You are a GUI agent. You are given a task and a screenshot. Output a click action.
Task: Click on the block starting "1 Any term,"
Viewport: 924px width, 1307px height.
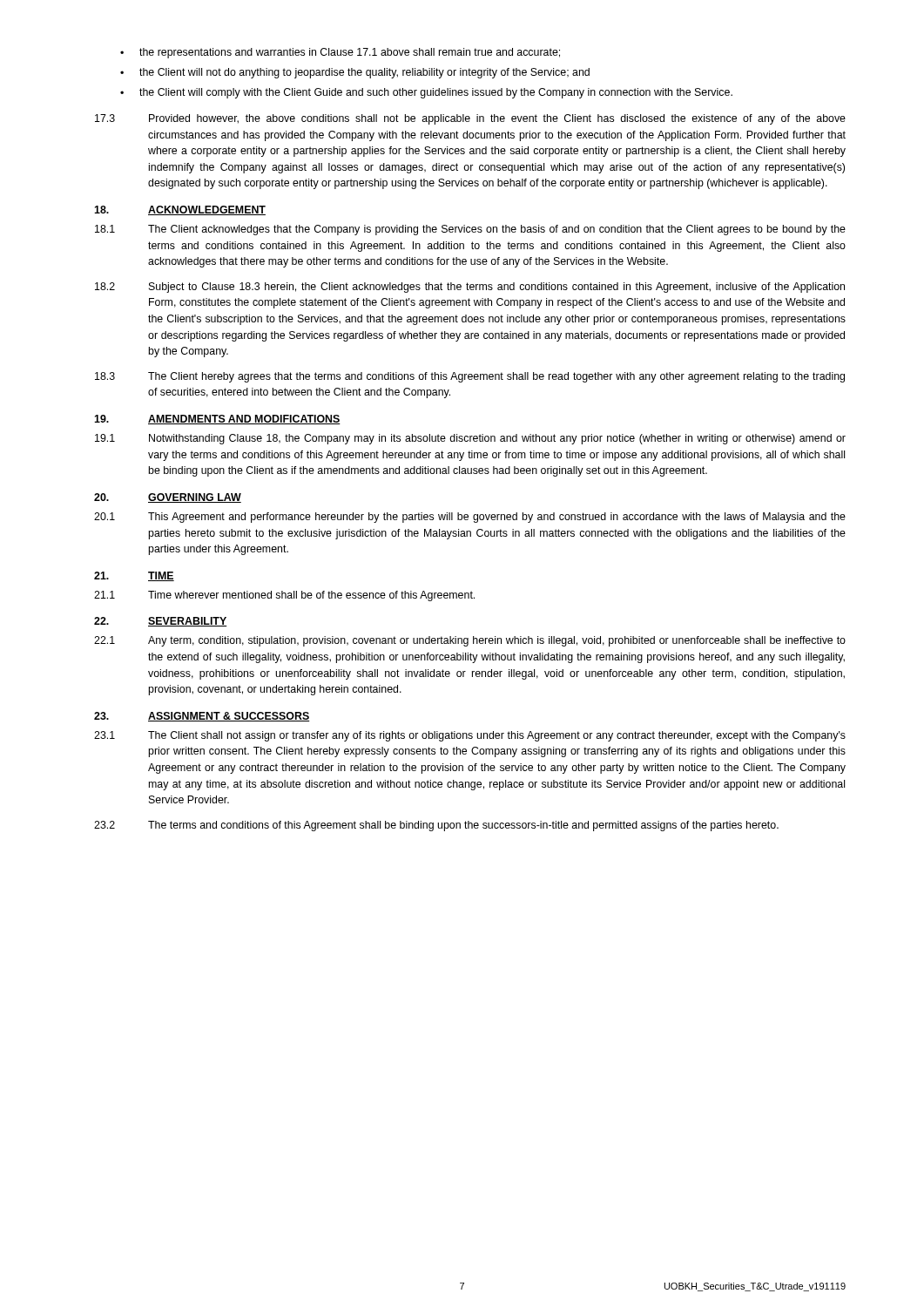pyautogui.click(x=470, y=665)
